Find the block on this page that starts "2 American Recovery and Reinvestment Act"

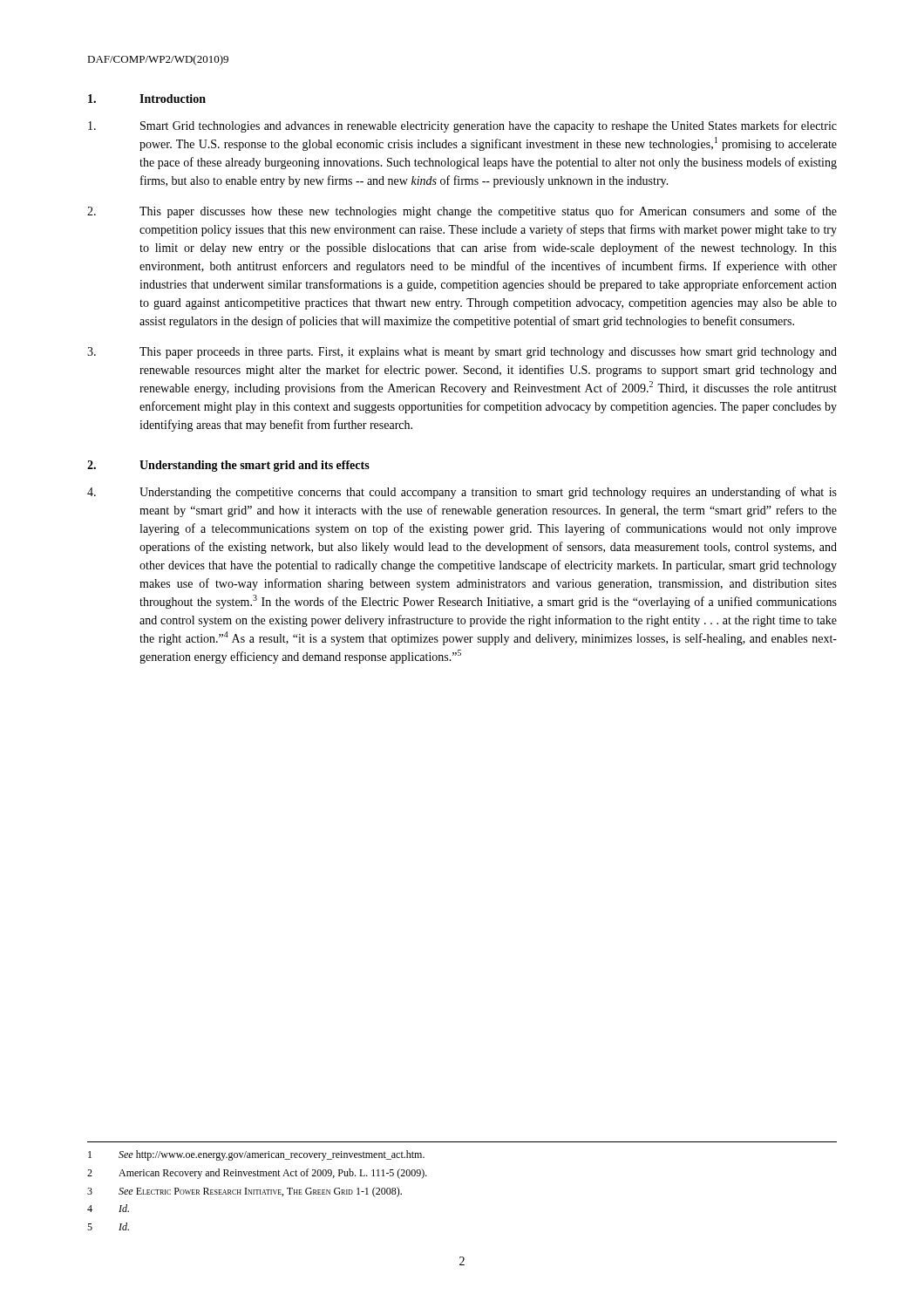coord(257,1174)
